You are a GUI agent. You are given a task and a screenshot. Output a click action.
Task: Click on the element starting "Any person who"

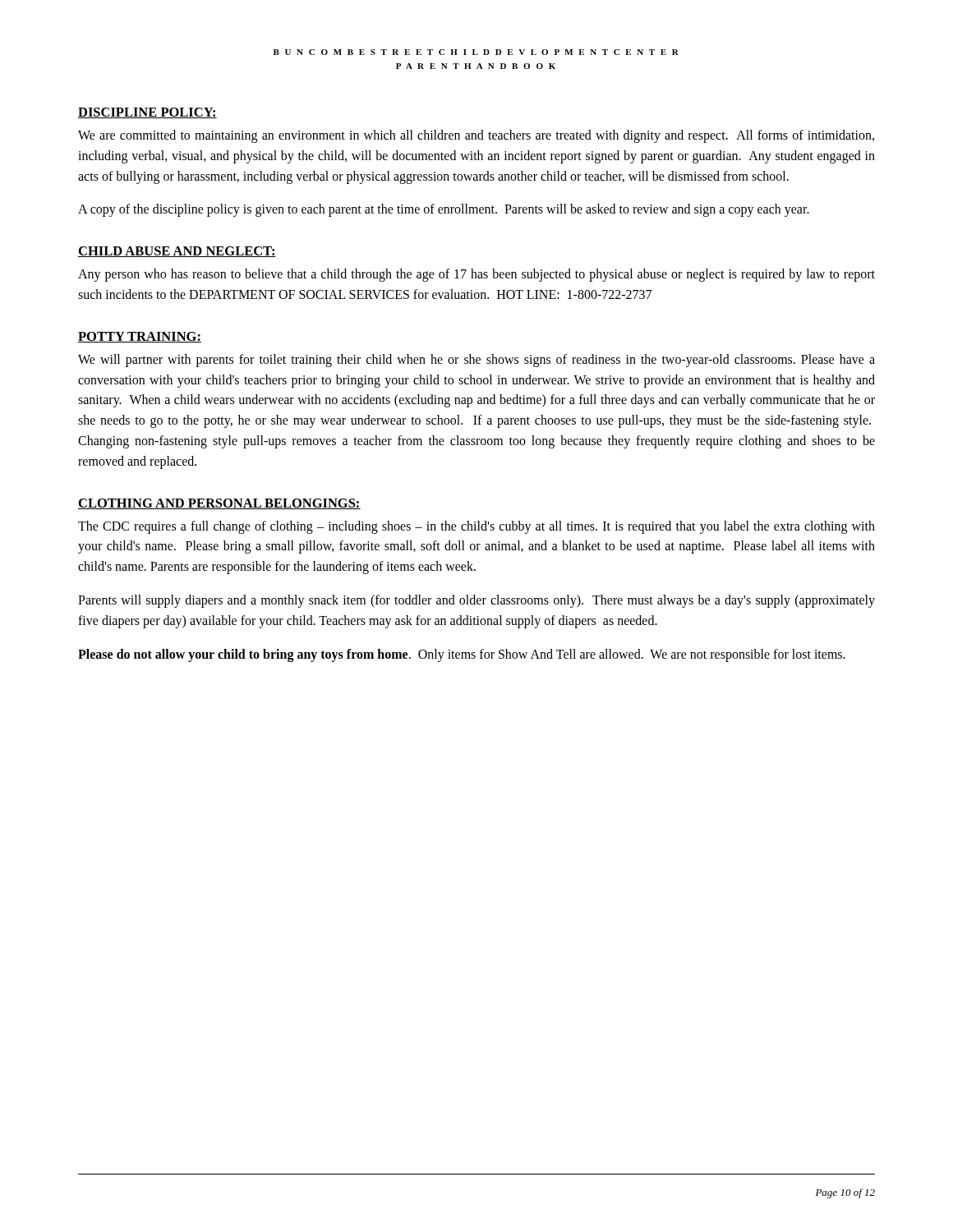(476, 284)
